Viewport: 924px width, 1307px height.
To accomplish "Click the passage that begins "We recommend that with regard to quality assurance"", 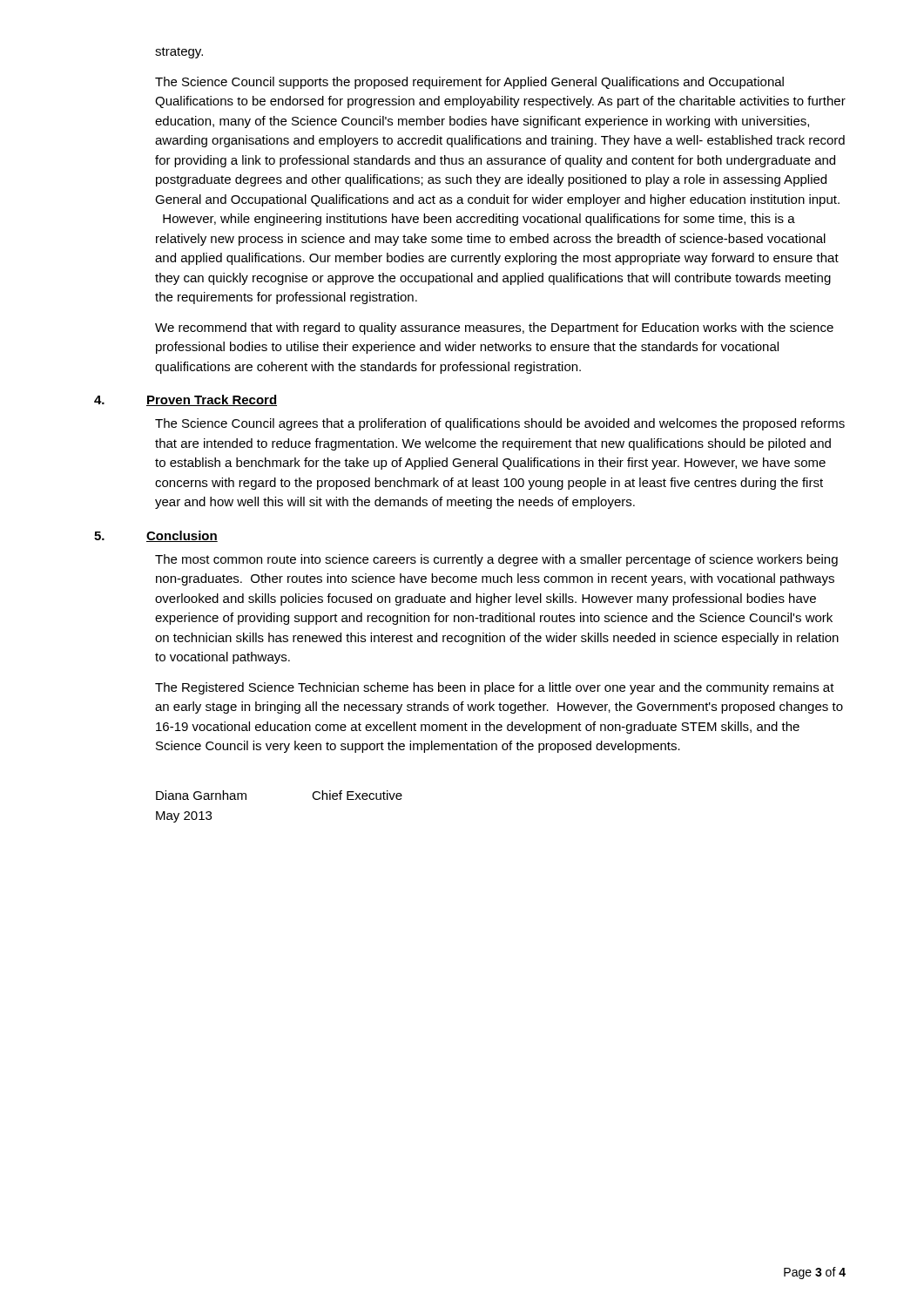I will coord(494,346).
